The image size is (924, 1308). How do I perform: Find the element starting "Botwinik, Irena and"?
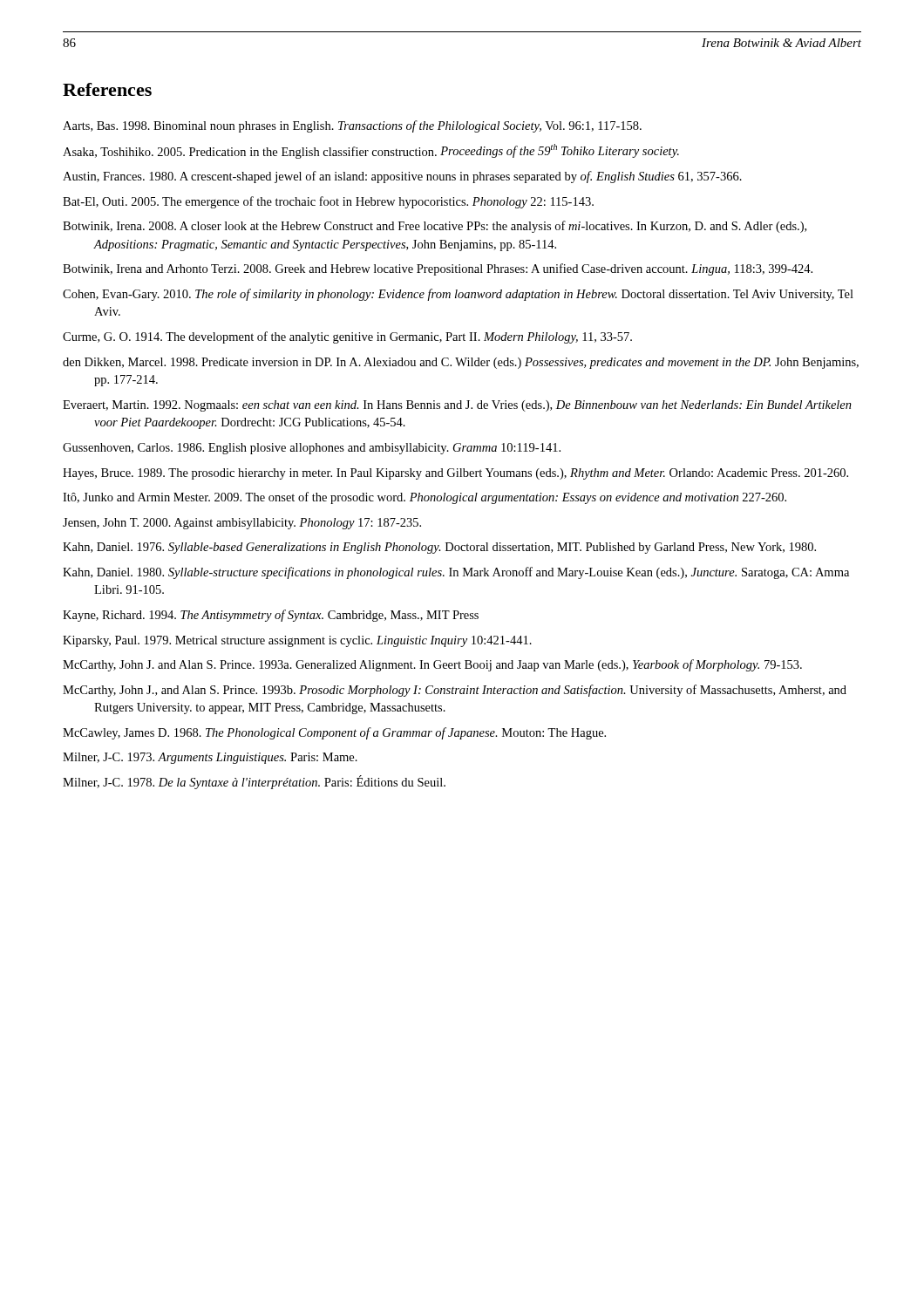438,269
